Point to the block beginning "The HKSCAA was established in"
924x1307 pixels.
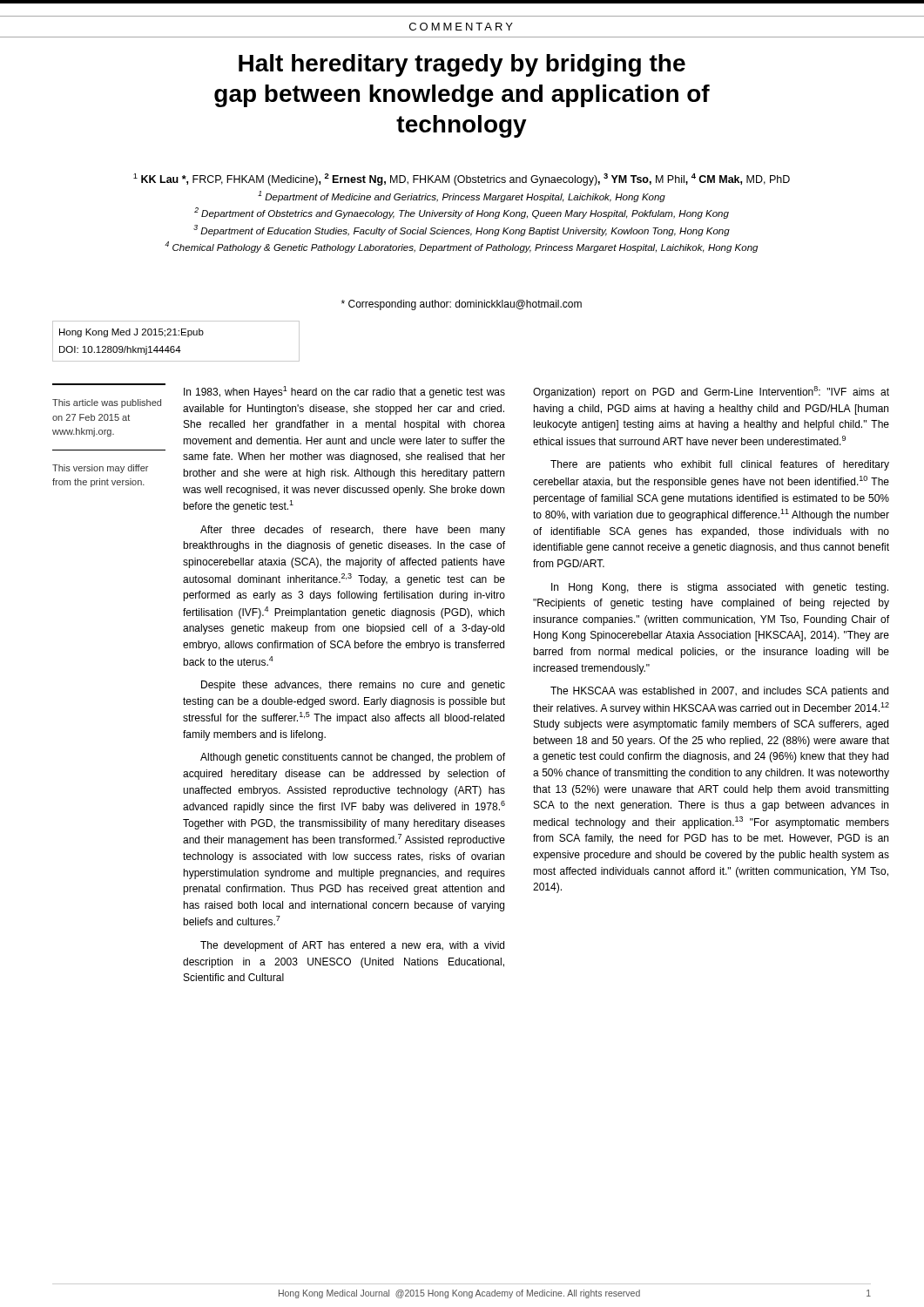coord(711,789)
